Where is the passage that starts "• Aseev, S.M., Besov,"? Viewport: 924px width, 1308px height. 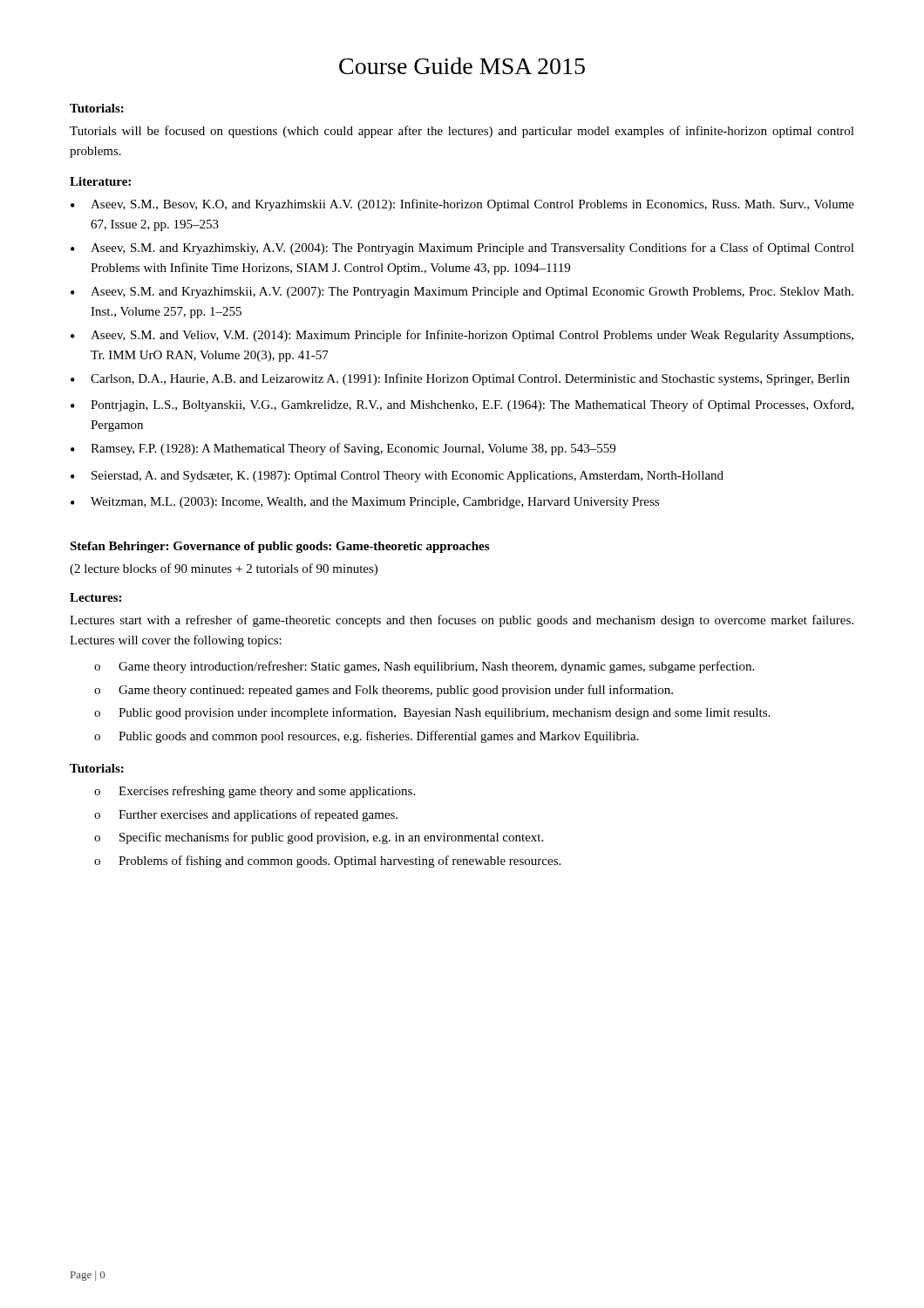click(462, 214)
